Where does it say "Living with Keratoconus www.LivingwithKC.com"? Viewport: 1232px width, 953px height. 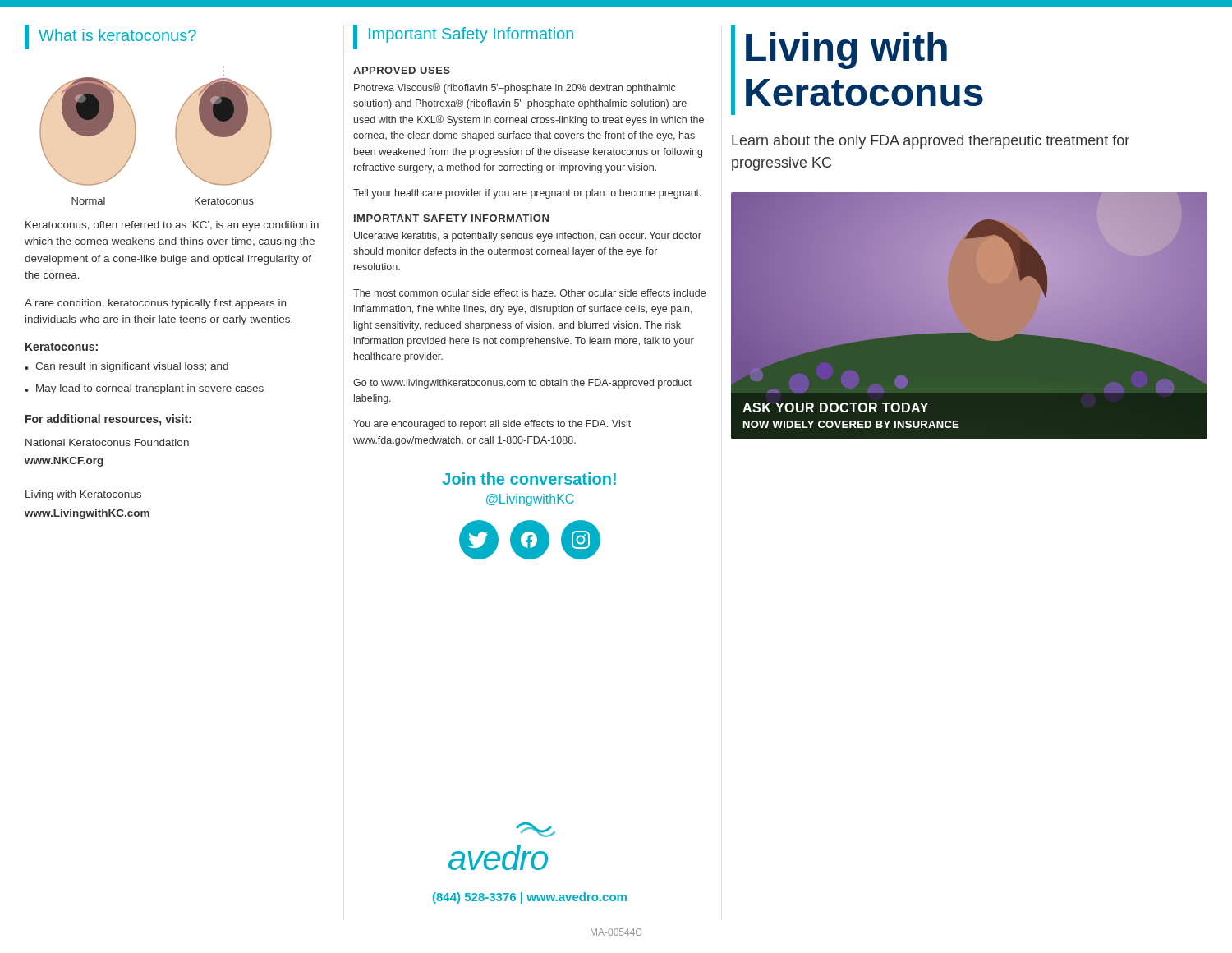[87, 504]
